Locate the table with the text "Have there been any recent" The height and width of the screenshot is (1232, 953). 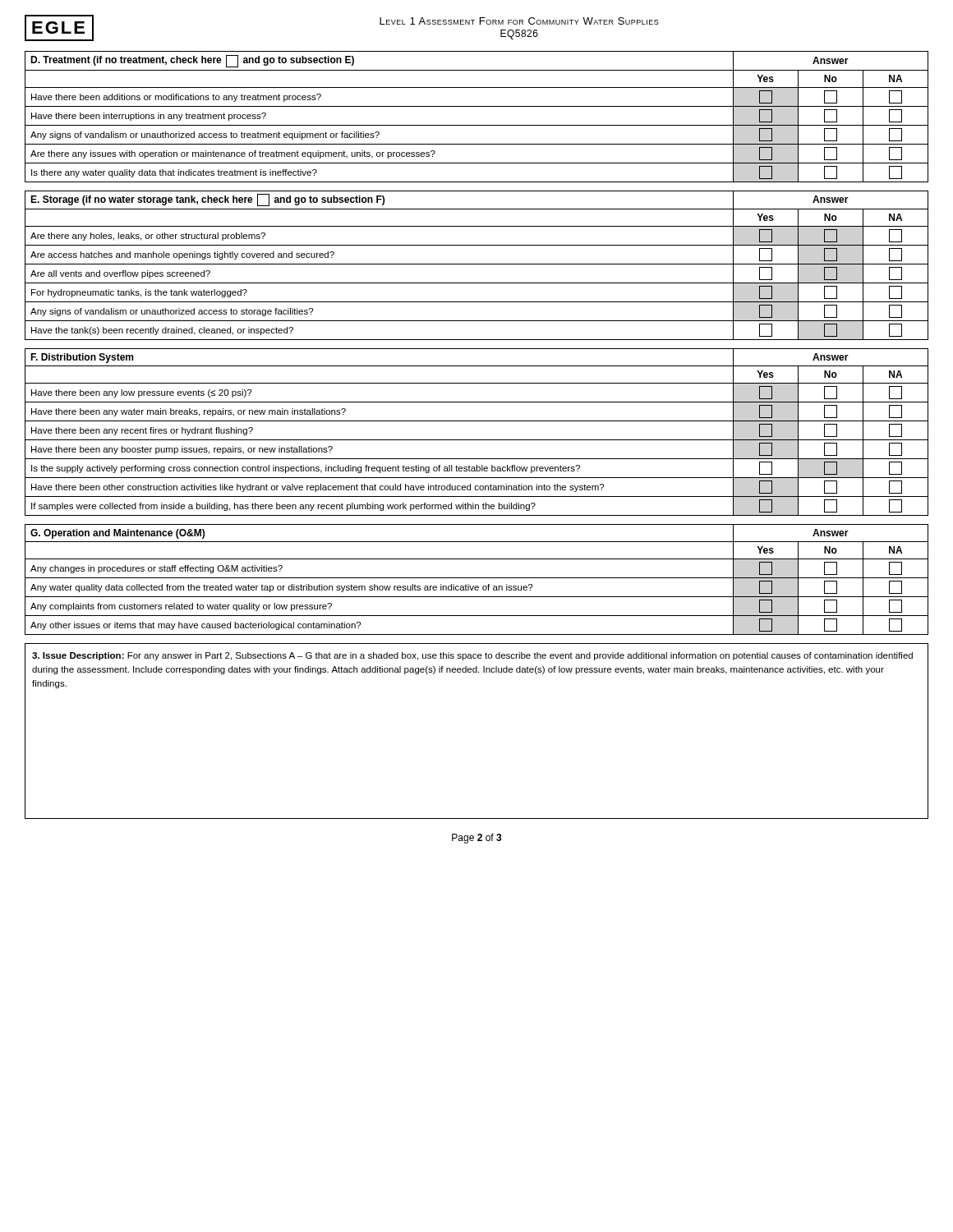[476, 432]
